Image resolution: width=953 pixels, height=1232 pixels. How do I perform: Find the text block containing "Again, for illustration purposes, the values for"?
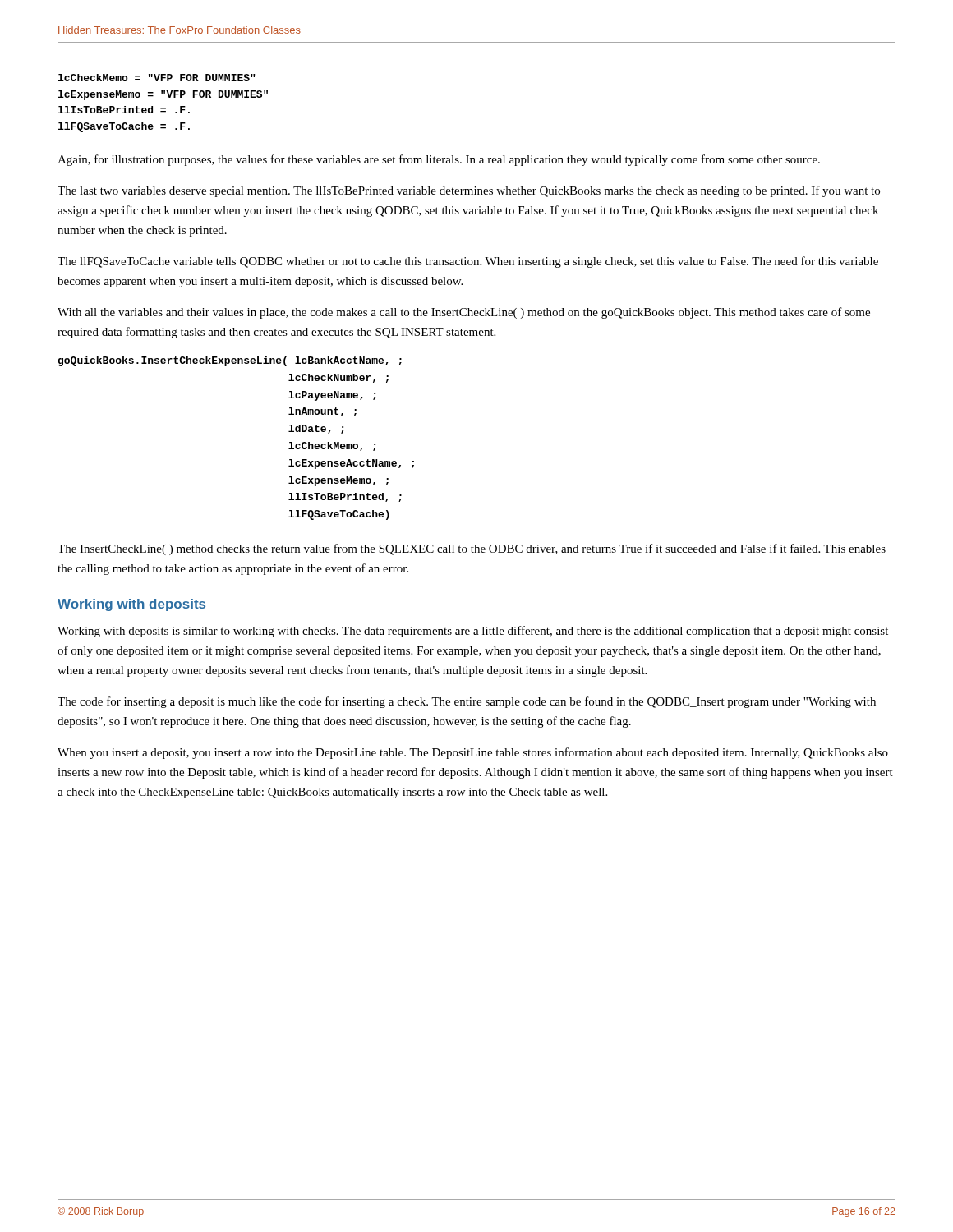click(x=439, y=159)
